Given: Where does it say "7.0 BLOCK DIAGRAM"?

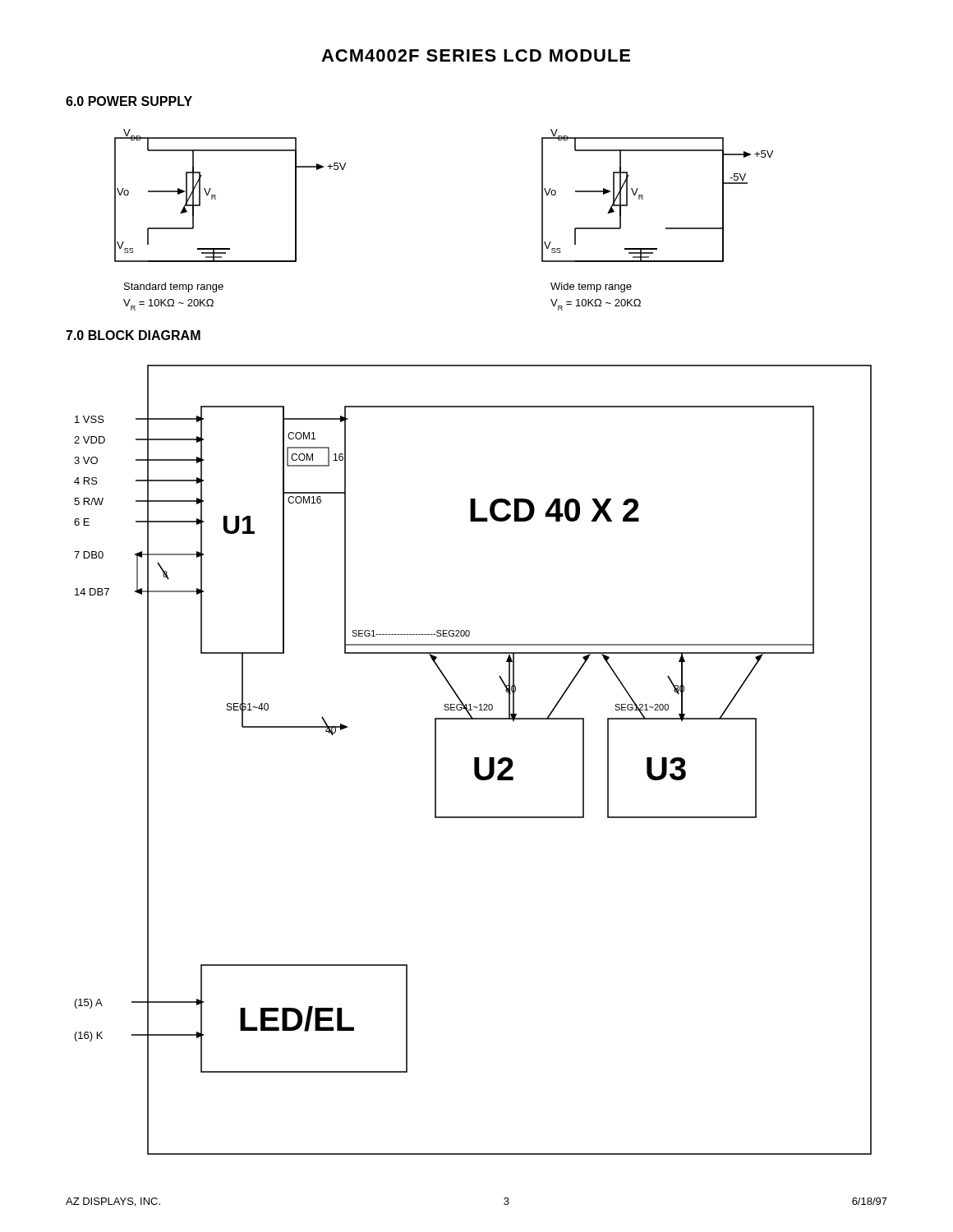Looking at the screenshot, I should pos(133,336).
